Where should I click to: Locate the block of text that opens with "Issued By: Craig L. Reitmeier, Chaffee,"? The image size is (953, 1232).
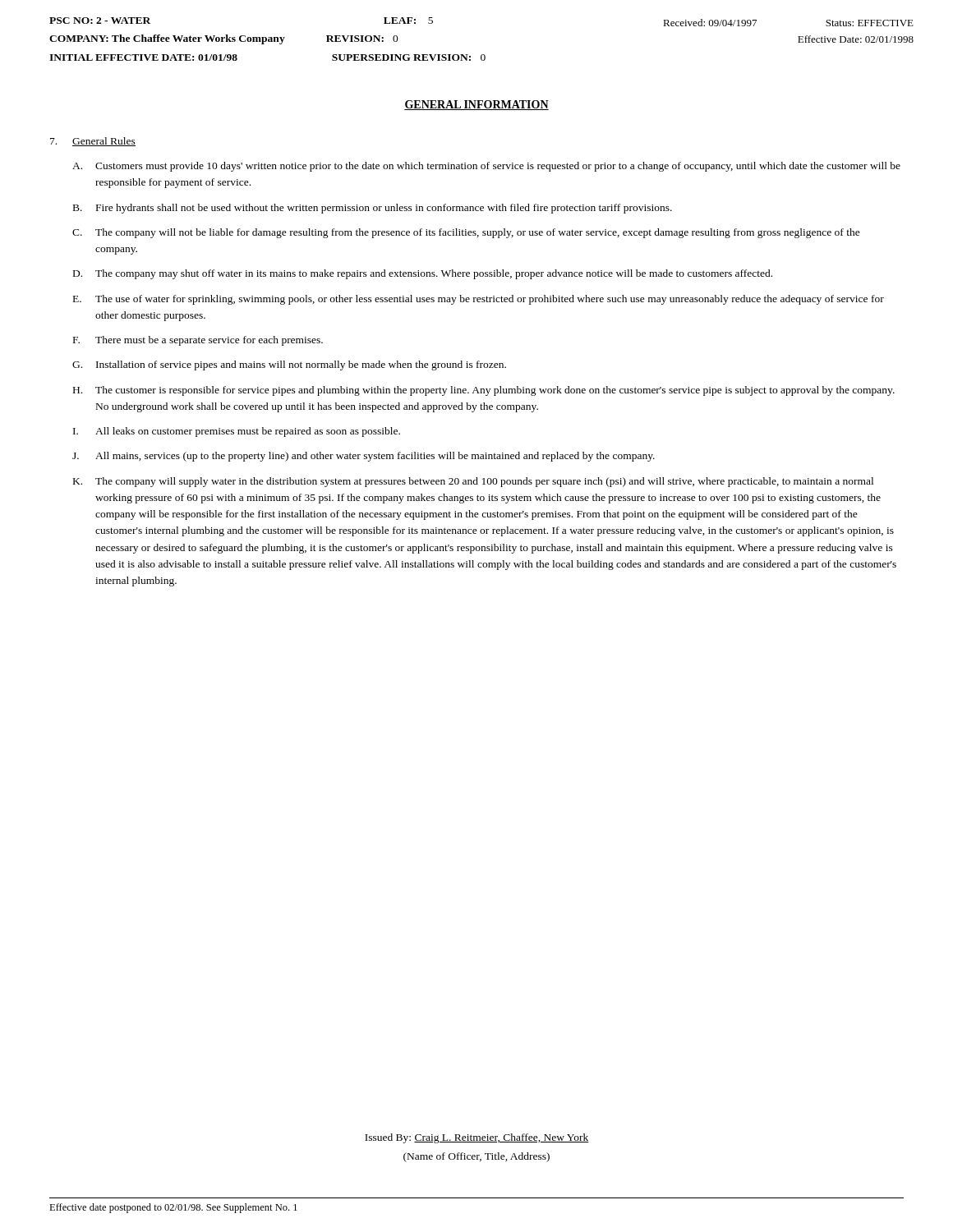coord(476,1147)
